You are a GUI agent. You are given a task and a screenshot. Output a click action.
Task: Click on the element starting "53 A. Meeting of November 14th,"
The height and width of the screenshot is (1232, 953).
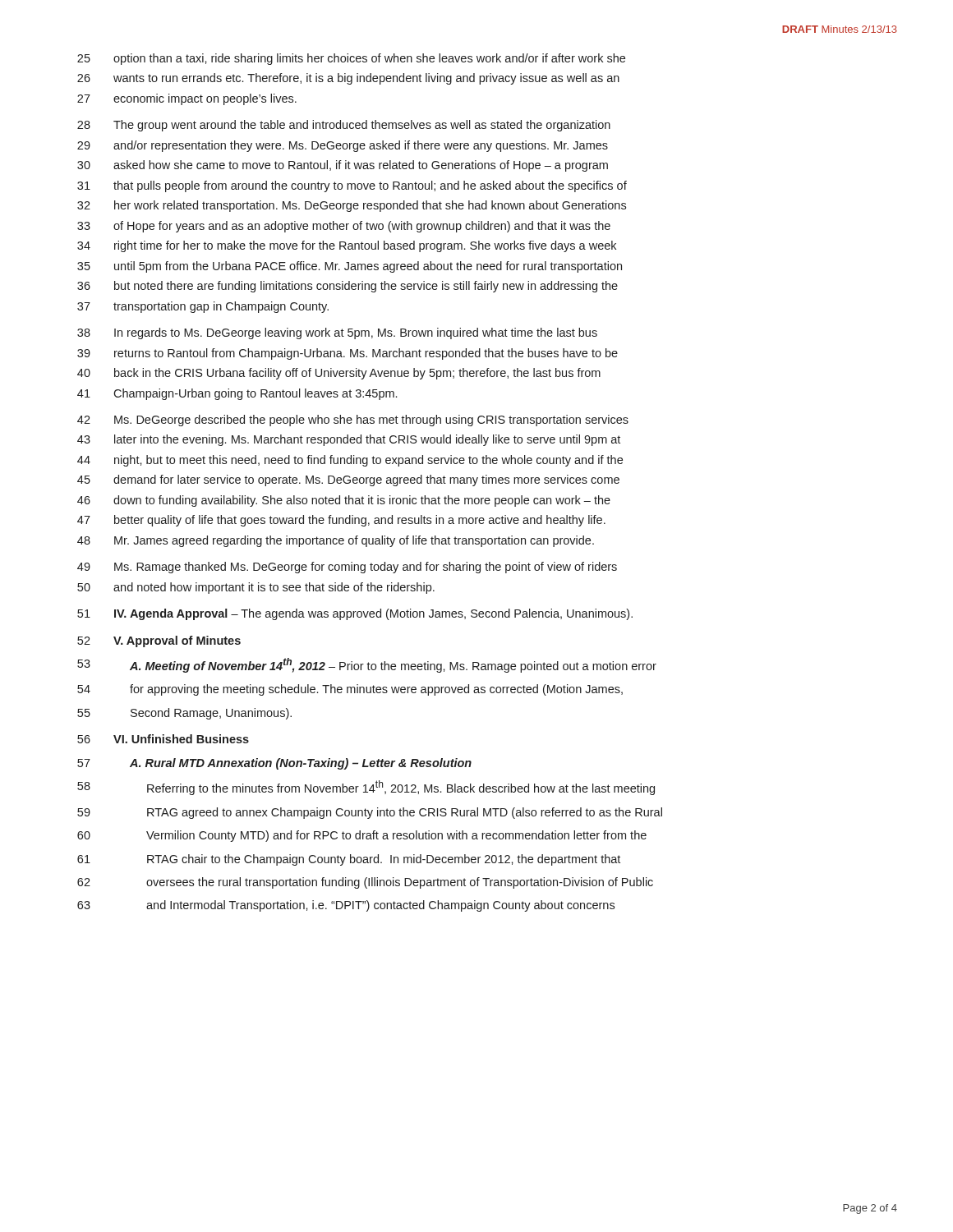pyautogui.click(x=476, y=665)
